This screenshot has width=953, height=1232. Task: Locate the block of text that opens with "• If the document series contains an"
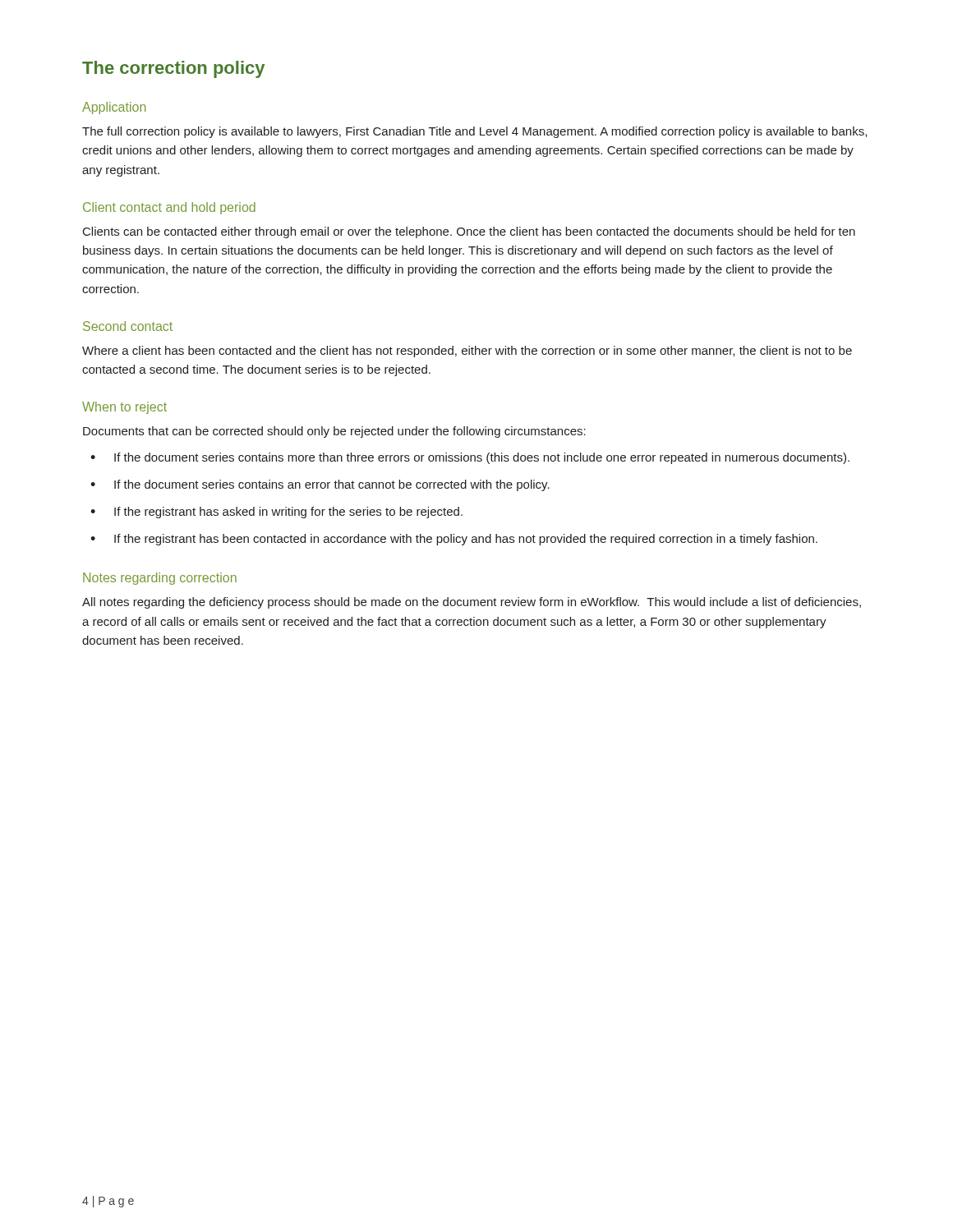pyautogui.click(x=481, y=485)
